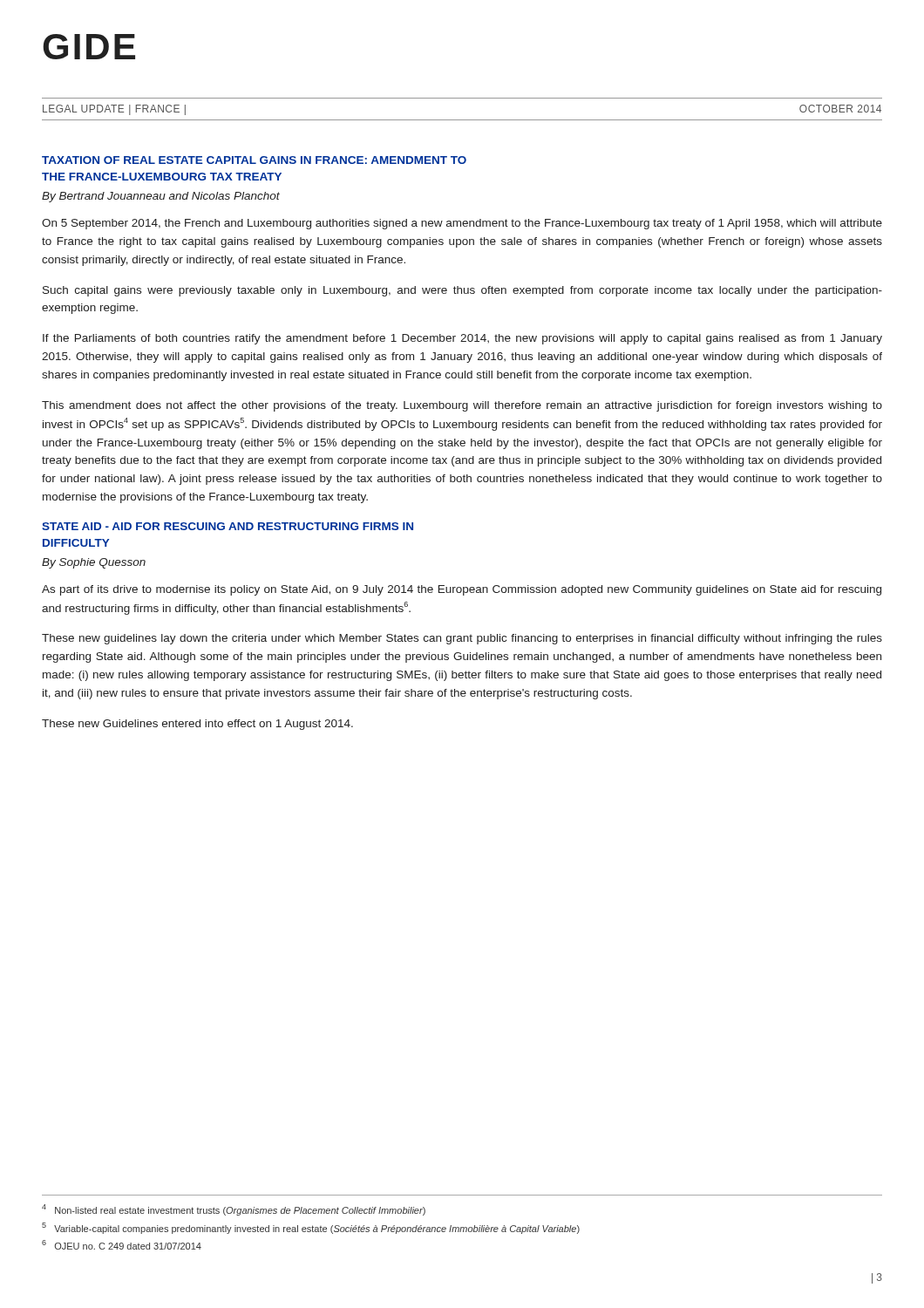Locate the text block with the text "These new guidelines lay down the"

pos(462,666)
